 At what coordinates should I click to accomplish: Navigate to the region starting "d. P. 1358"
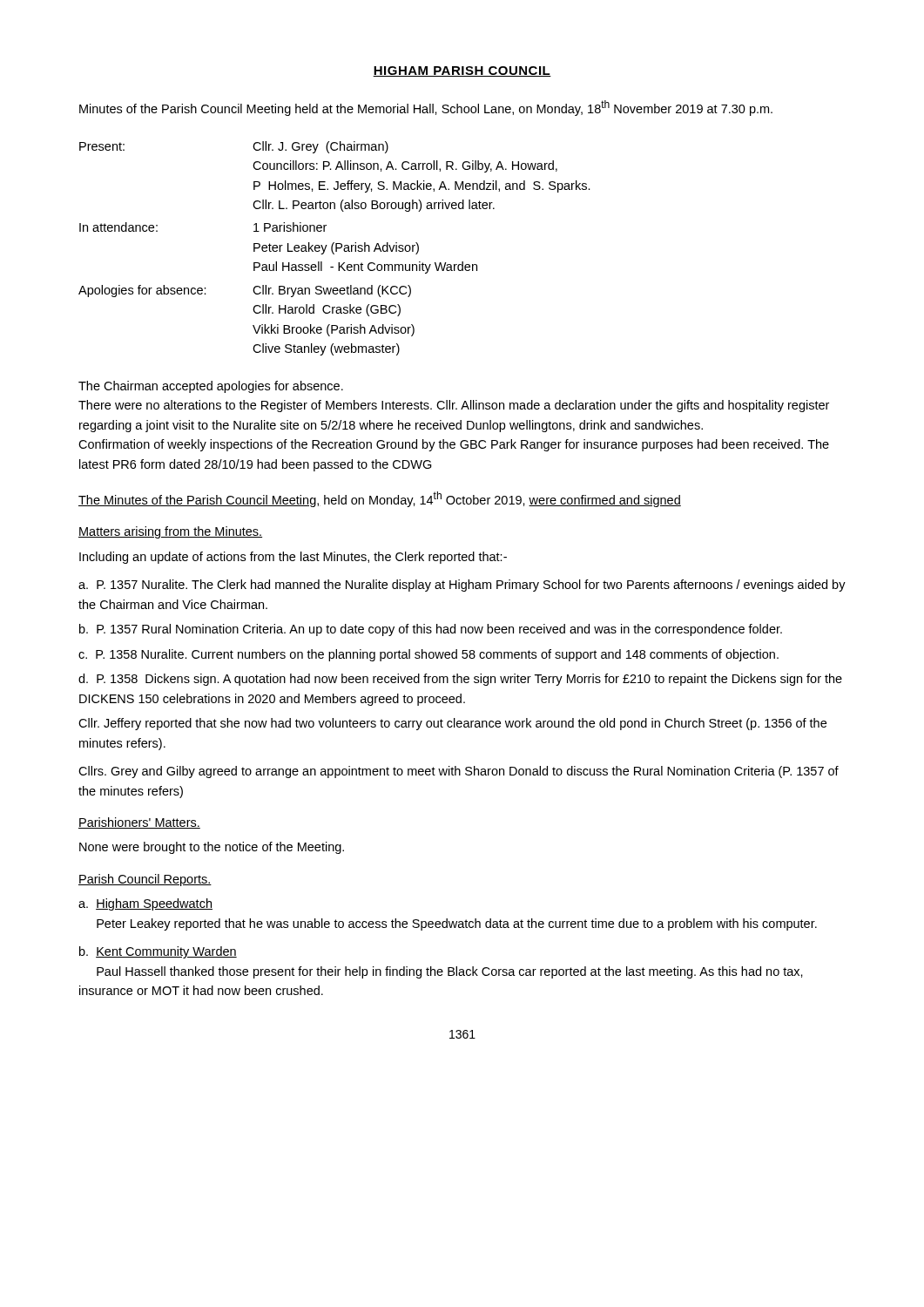(460, 689)
